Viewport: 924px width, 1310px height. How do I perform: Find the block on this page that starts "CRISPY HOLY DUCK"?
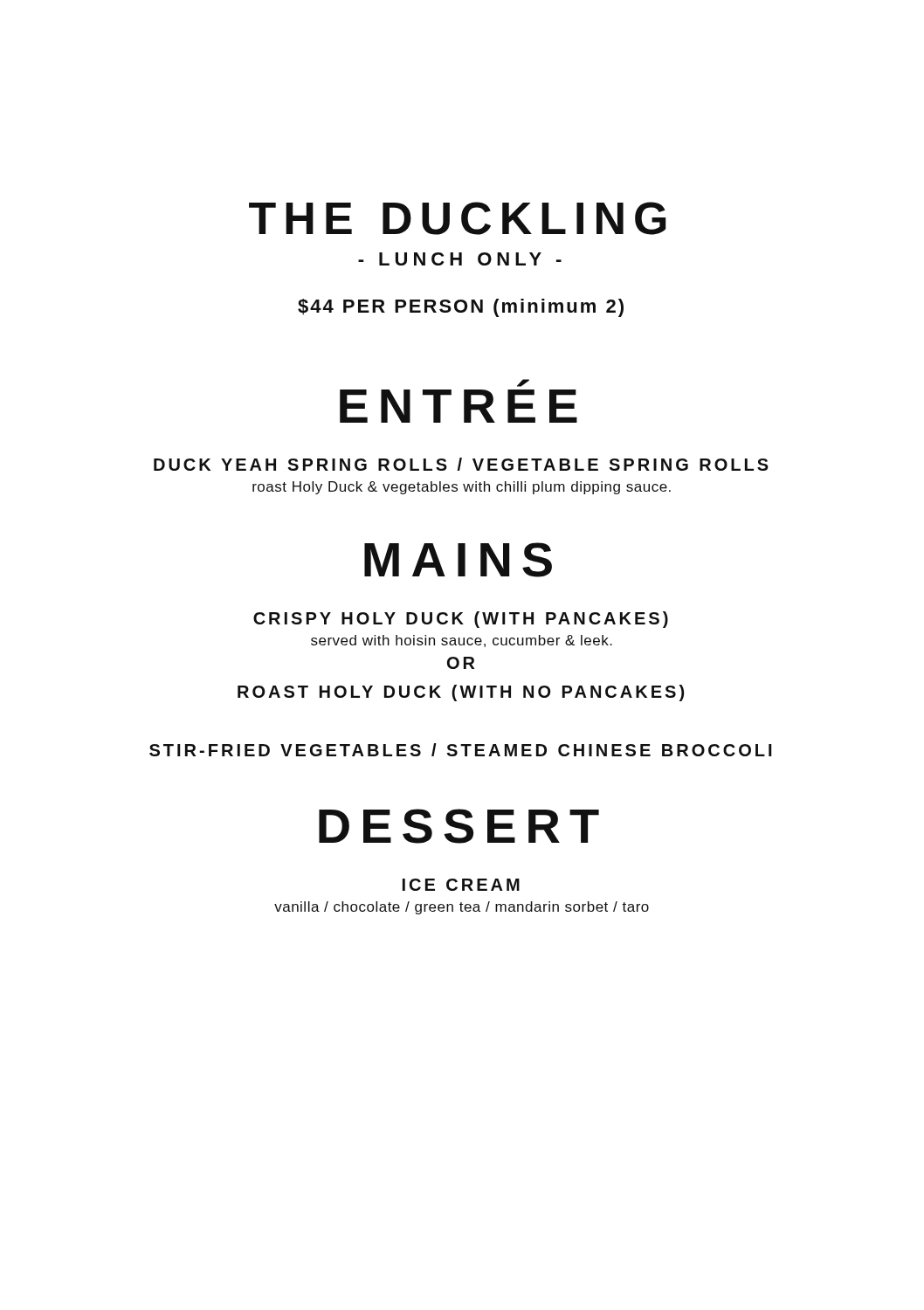pyautogui.click(x=462, y=655)
